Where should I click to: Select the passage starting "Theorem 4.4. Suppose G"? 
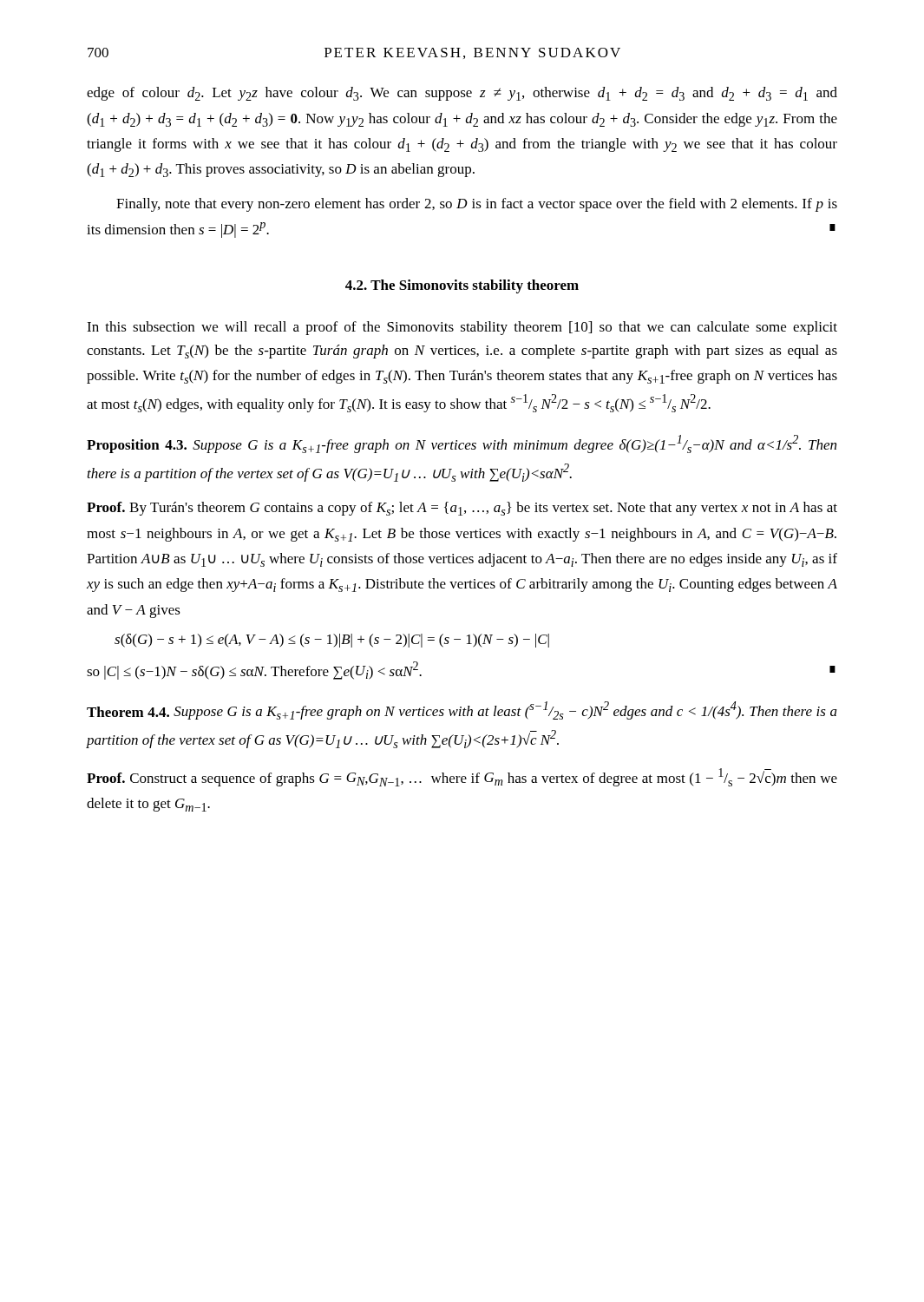tap(462, 726)
